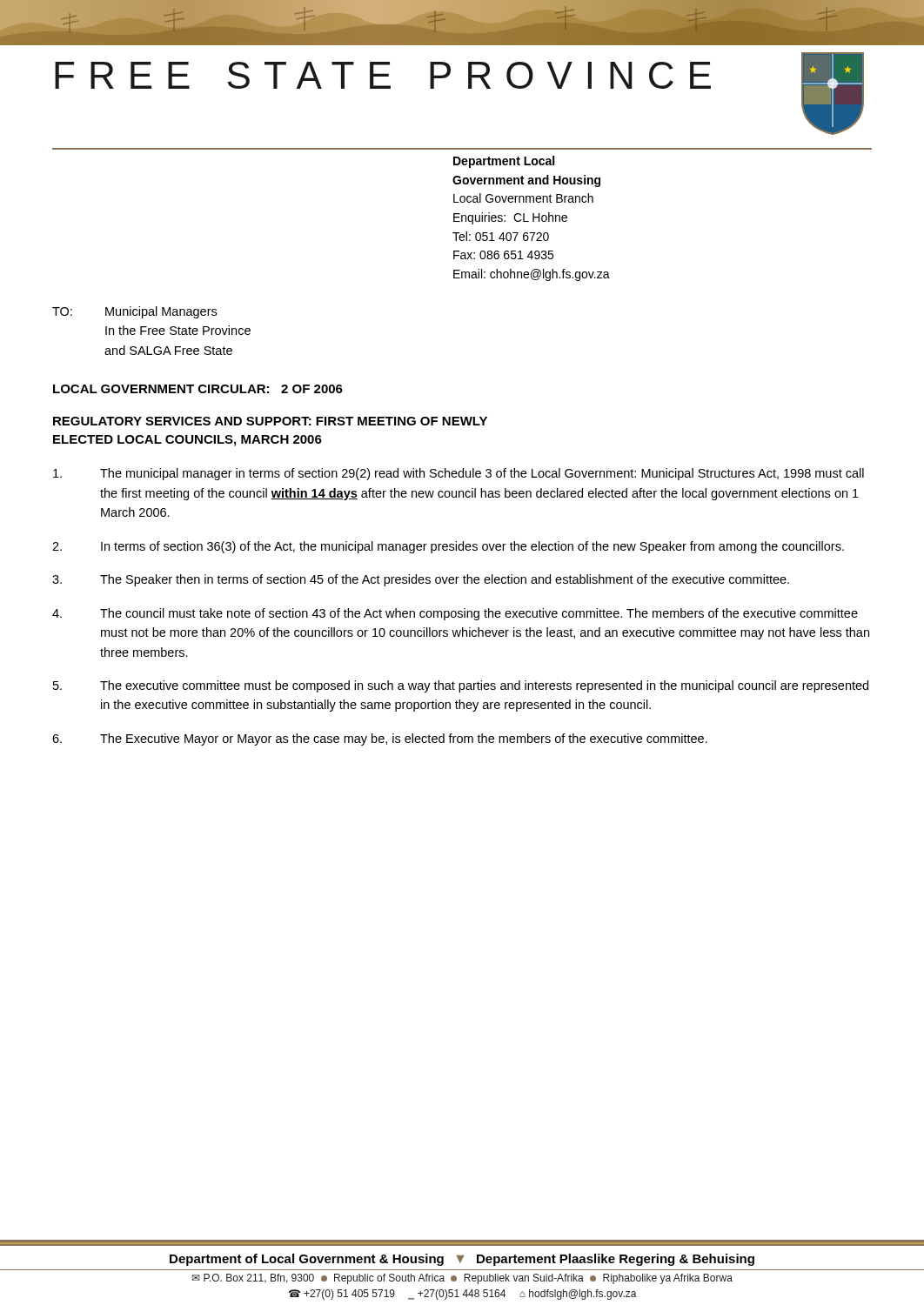Point to the block beginning "TO: Municipal Managers In the"

[x=152, y=331]
